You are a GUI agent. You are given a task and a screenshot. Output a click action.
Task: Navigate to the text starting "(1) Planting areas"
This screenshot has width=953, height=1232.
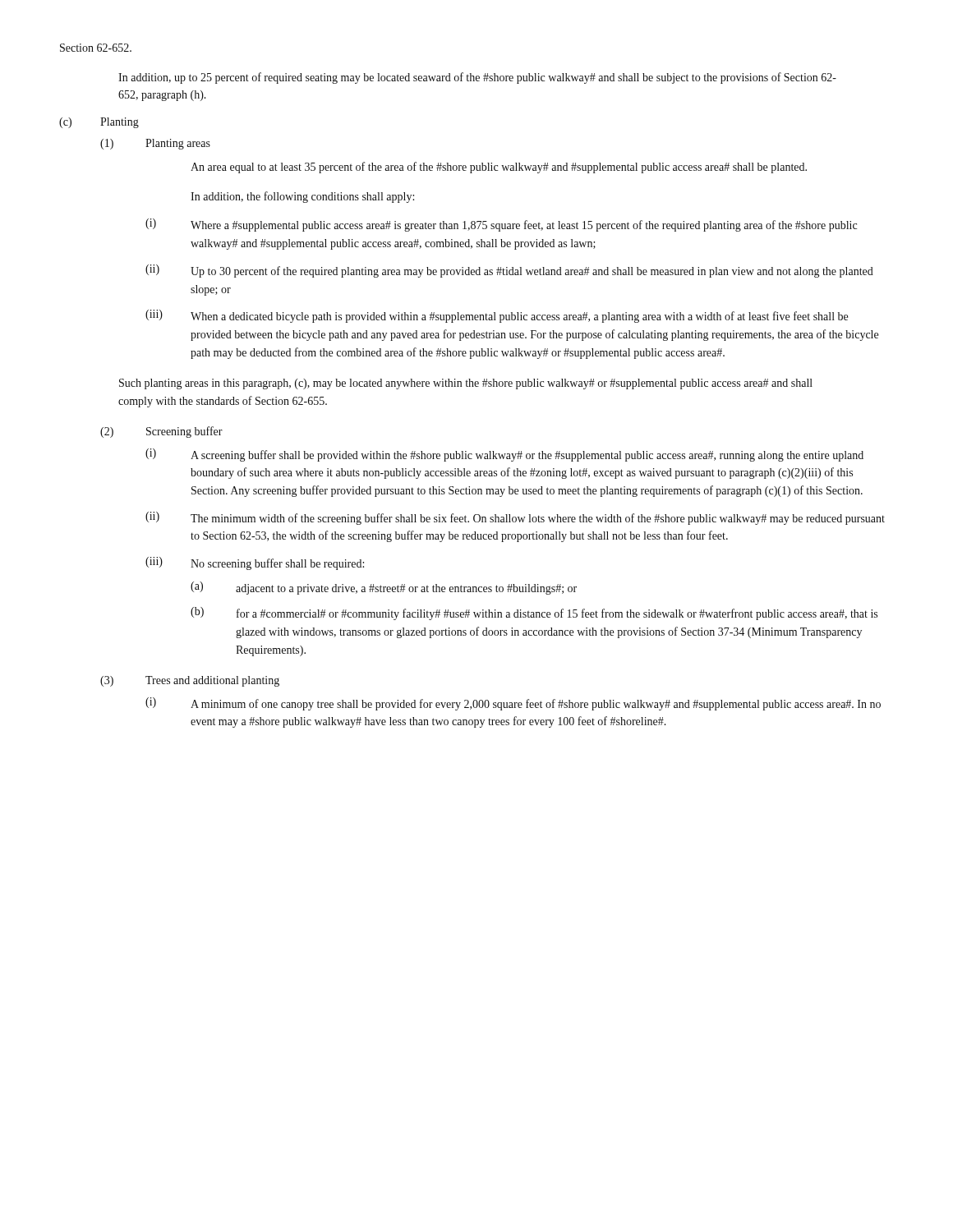click(155, 144)
